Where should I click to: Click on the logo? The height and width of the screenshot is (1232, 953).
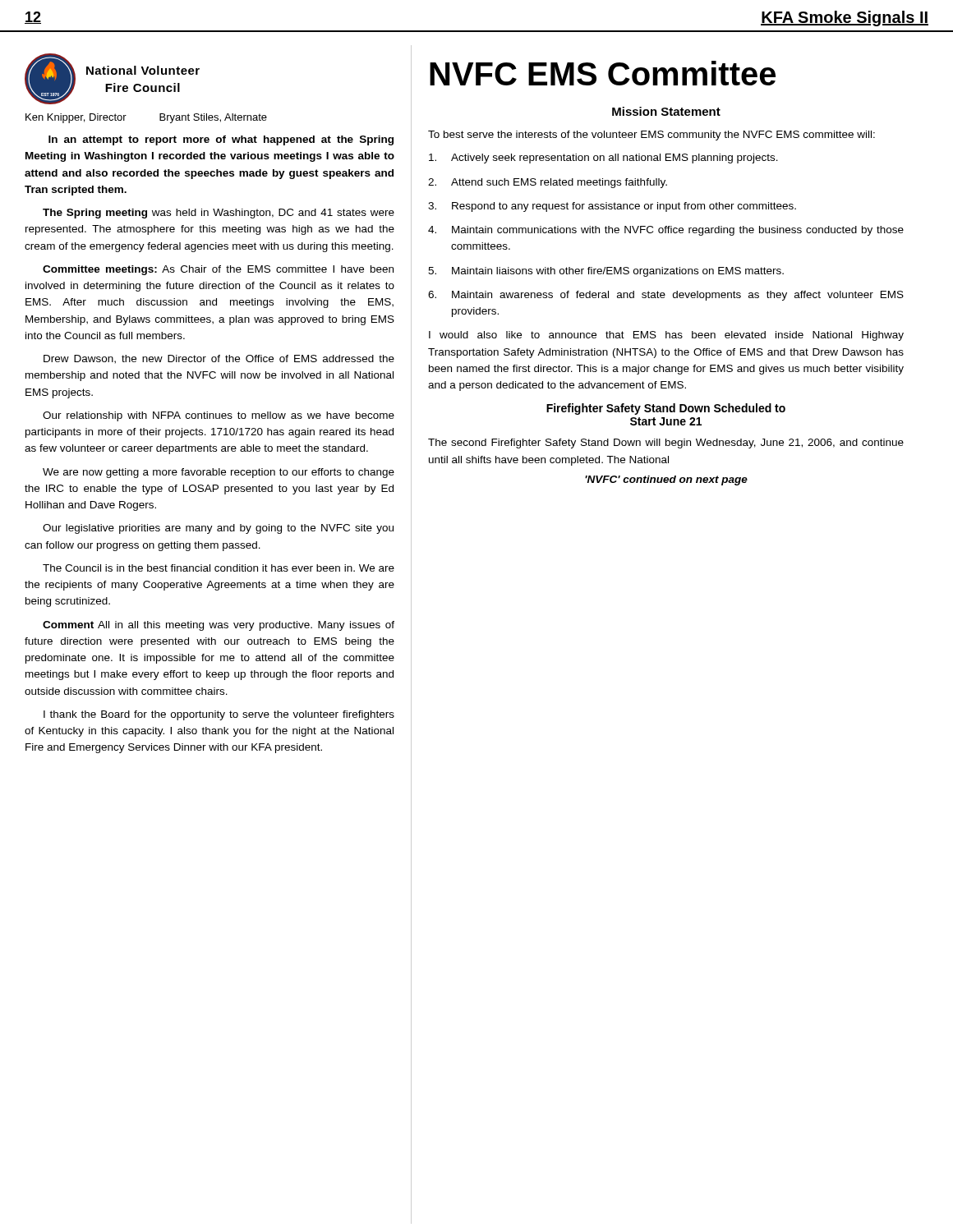tap(50, 79)
